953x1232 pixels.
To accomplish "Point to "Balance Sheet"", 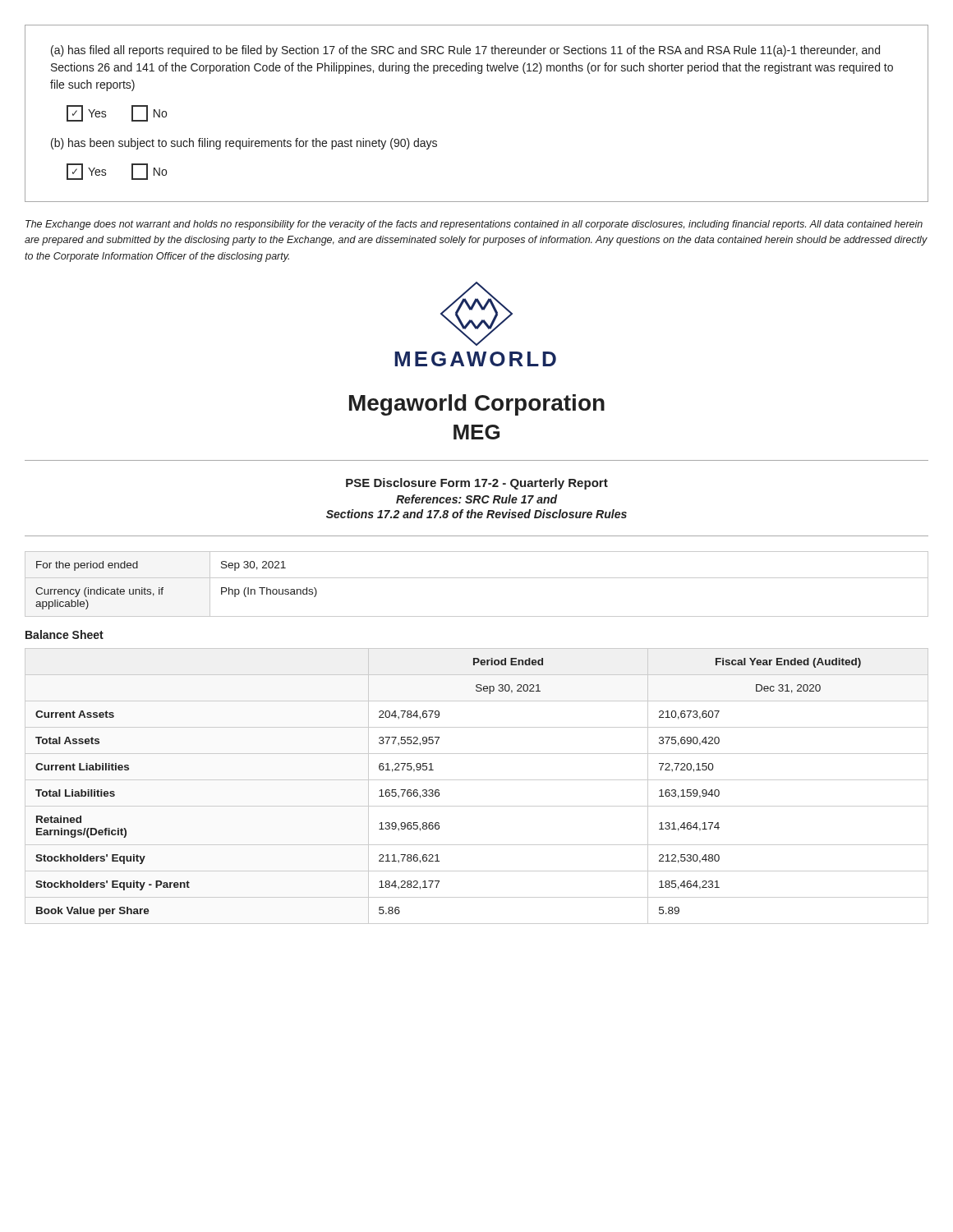I will coord(64,635).
